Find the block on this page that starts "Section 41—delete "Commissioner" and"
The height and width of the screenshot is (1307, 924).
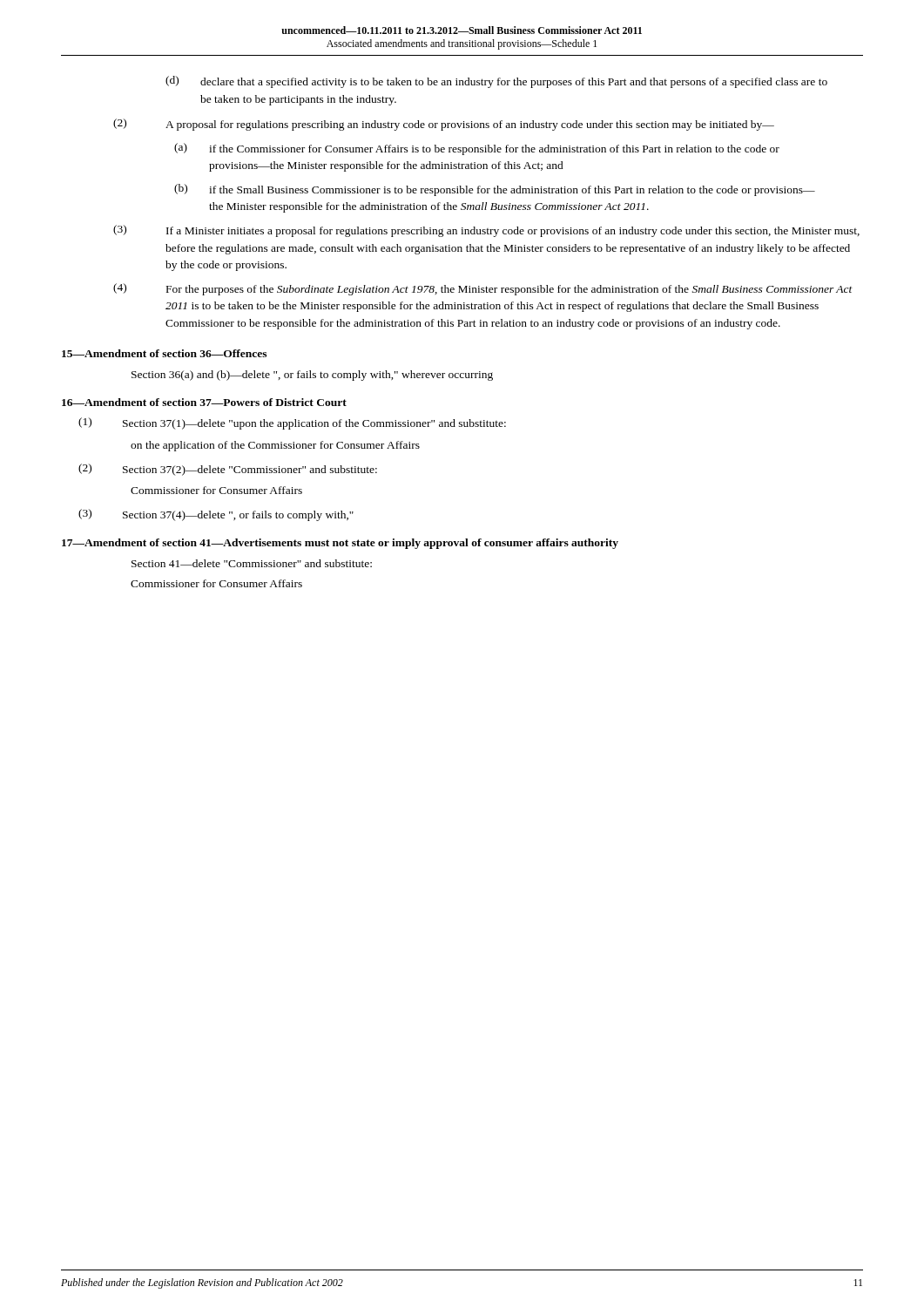tap(252, 563)
